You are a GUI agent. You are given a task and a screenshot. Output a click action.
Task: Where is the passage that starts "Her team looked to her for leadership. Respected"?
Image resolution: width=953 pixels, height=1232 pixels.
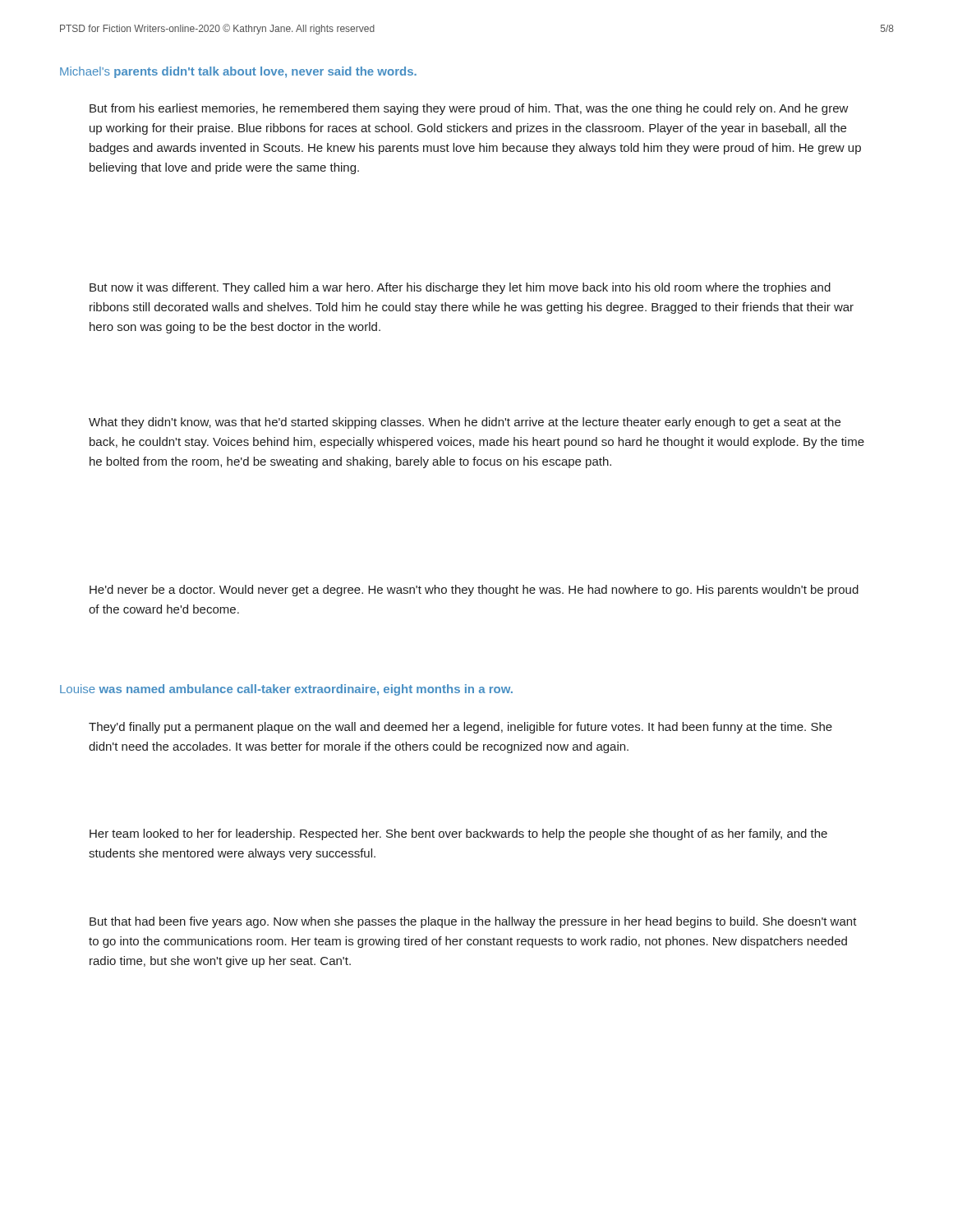point(458,843)
